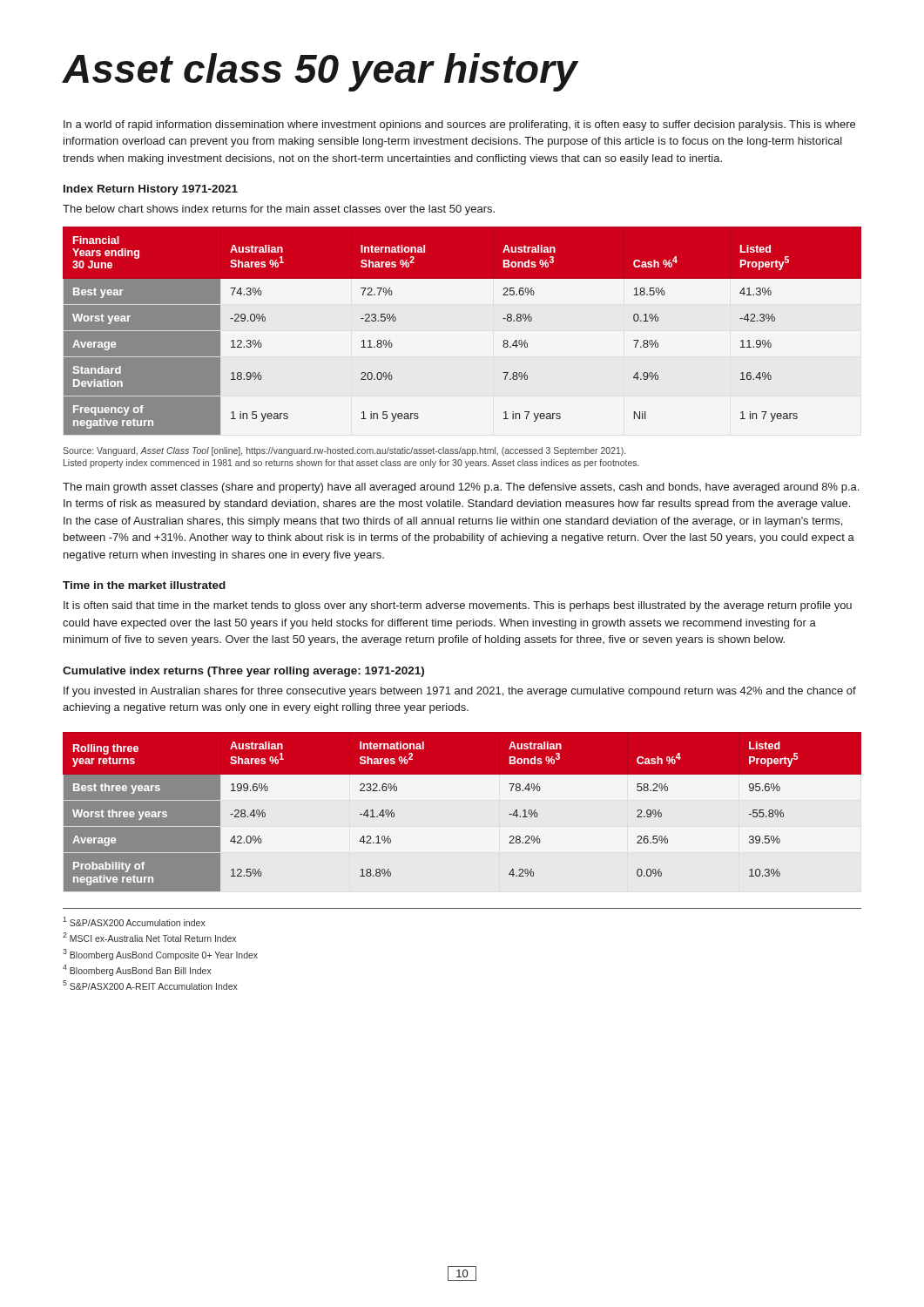The height and width of the screenshot is (1307, 924).
Task: Where does it say "1 S&P/ASX200 Accumulation index"?
Action: (x=134, y=921)
